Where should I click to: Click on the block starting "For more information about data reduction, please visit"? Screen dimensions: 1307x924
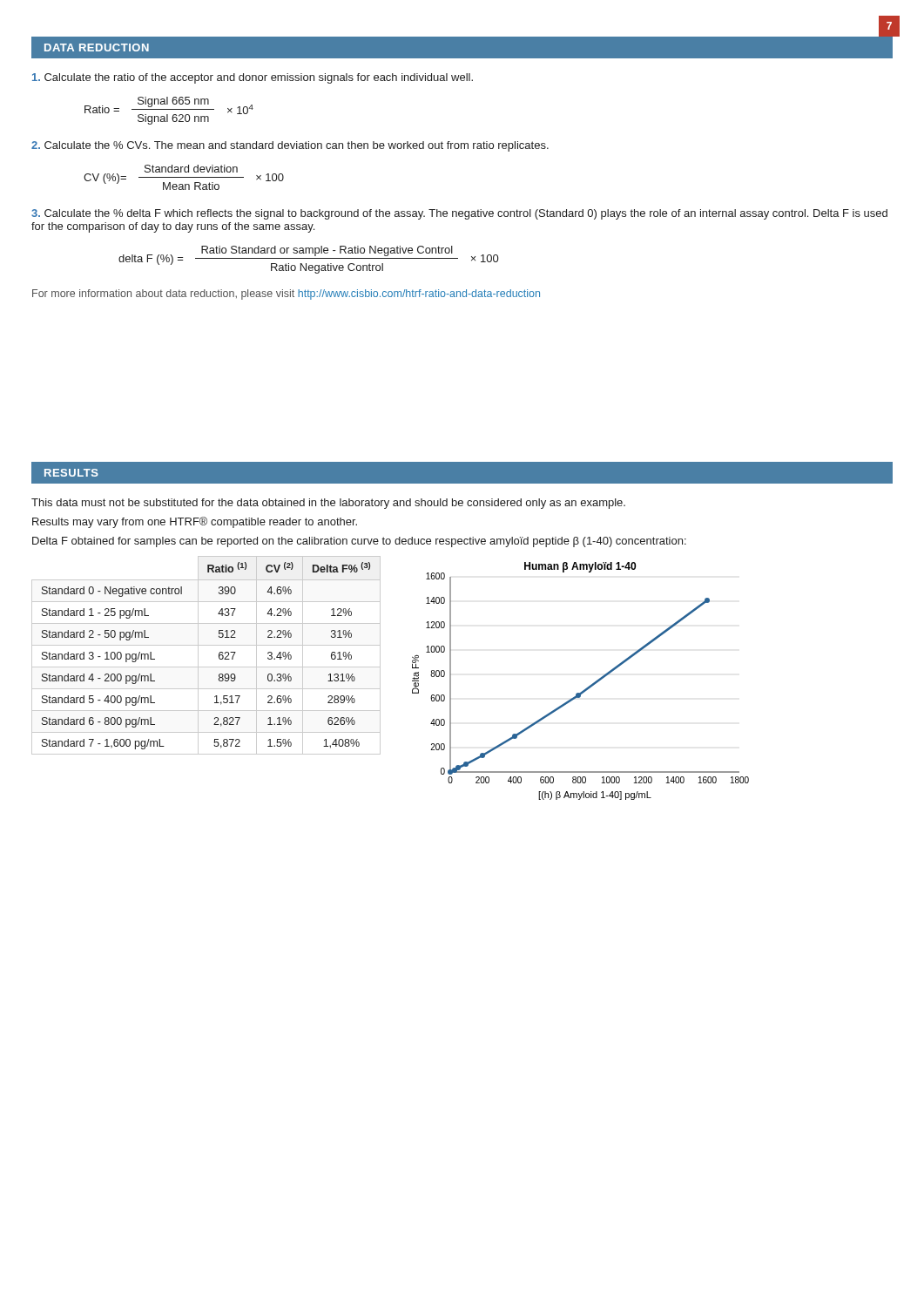tap(286, 294)
